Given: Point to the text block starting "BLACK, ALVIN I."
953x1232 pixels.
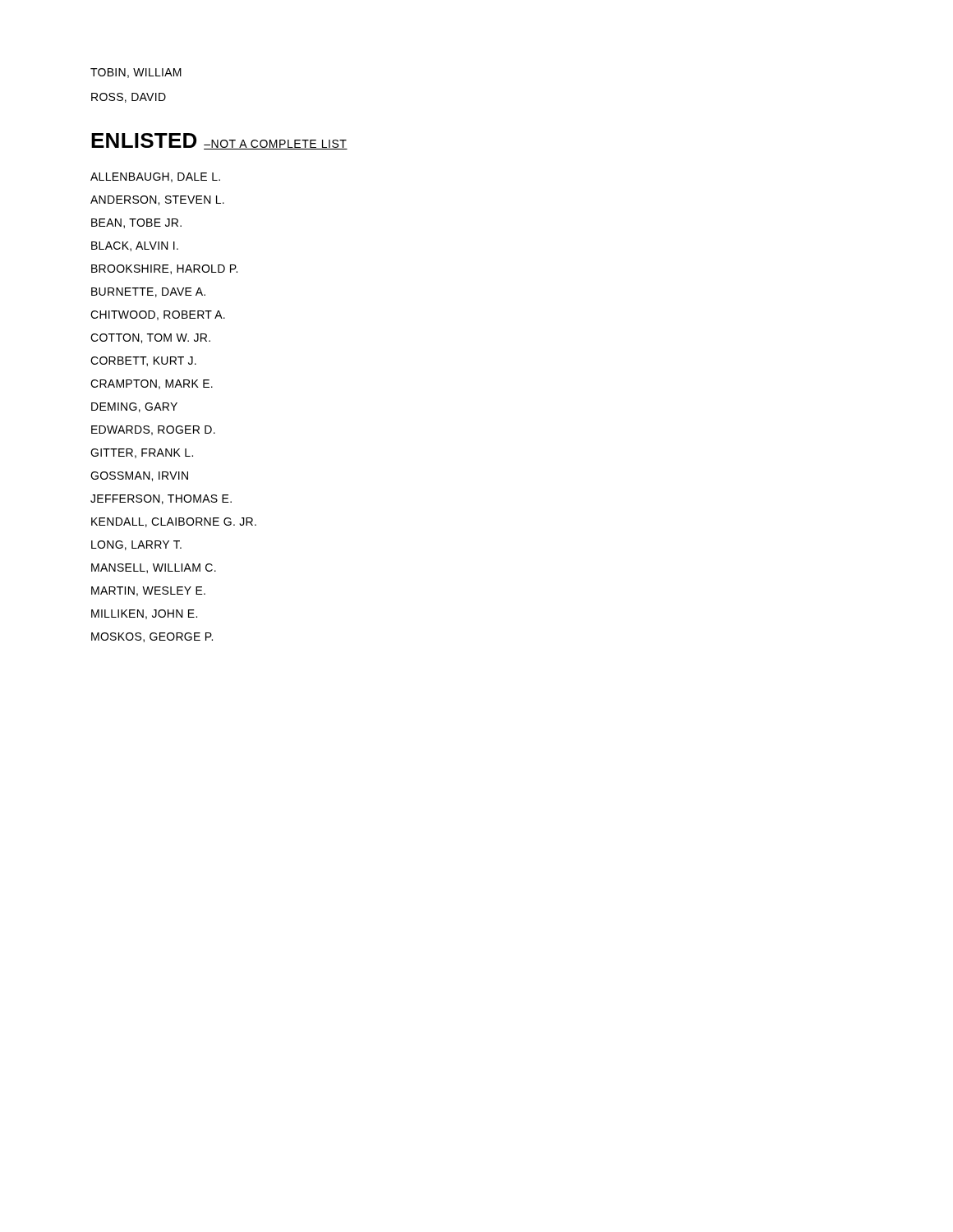Looking at the screenshot, I should point(135,246).
